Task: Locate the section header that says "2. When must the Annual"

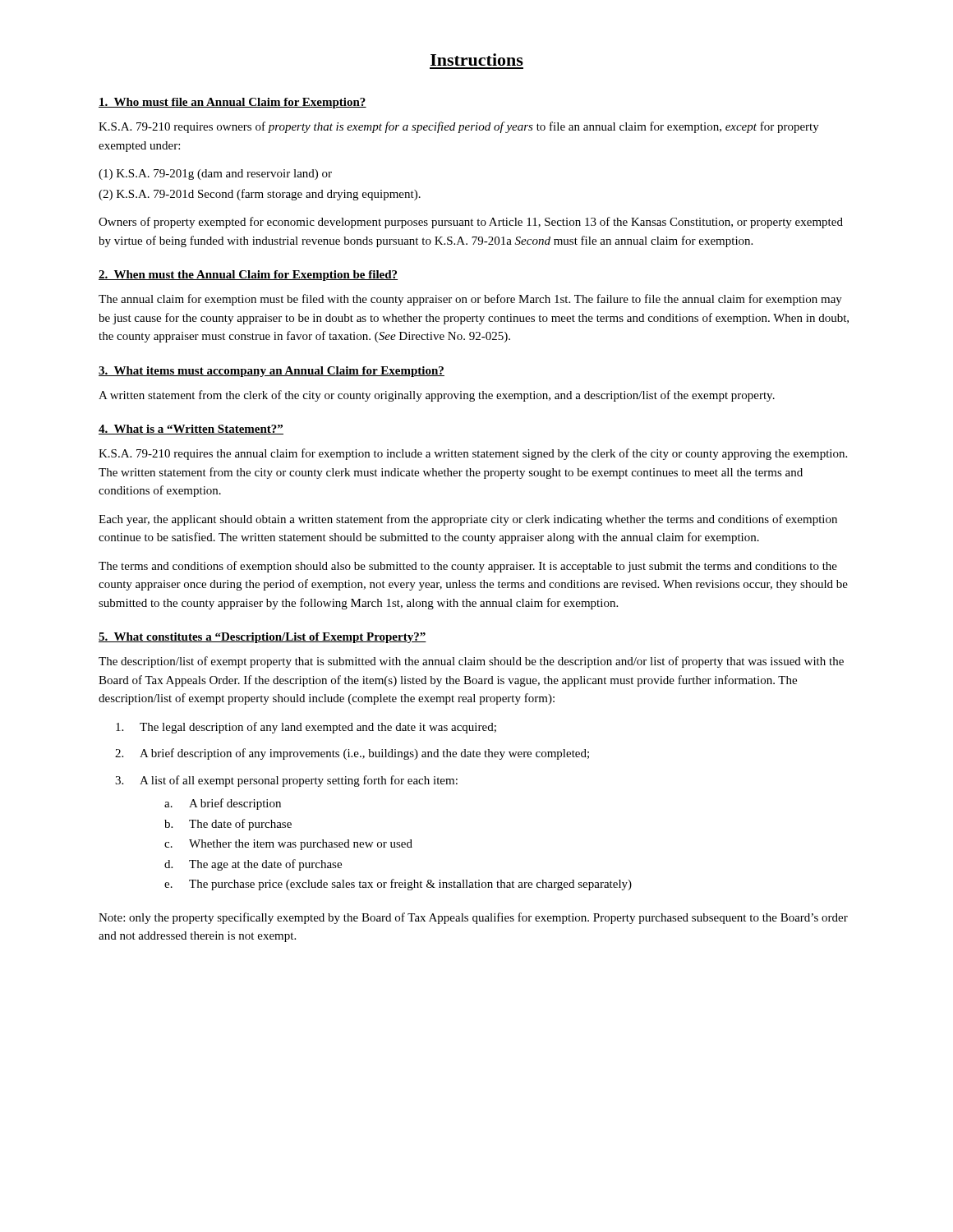Action: 248,276
